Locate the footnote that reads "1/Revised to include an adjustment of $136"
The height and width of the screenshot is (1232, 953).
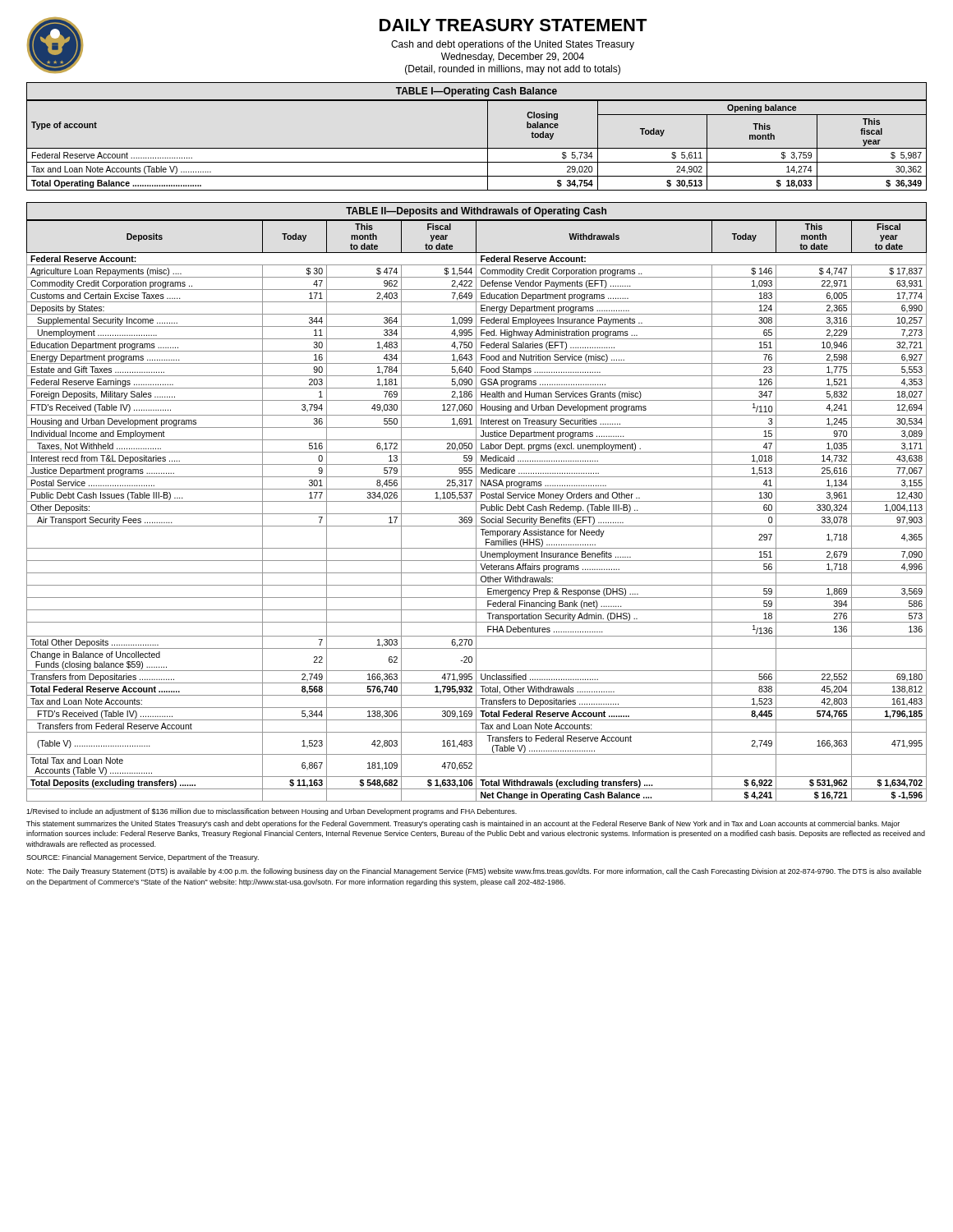click(476, 847)
